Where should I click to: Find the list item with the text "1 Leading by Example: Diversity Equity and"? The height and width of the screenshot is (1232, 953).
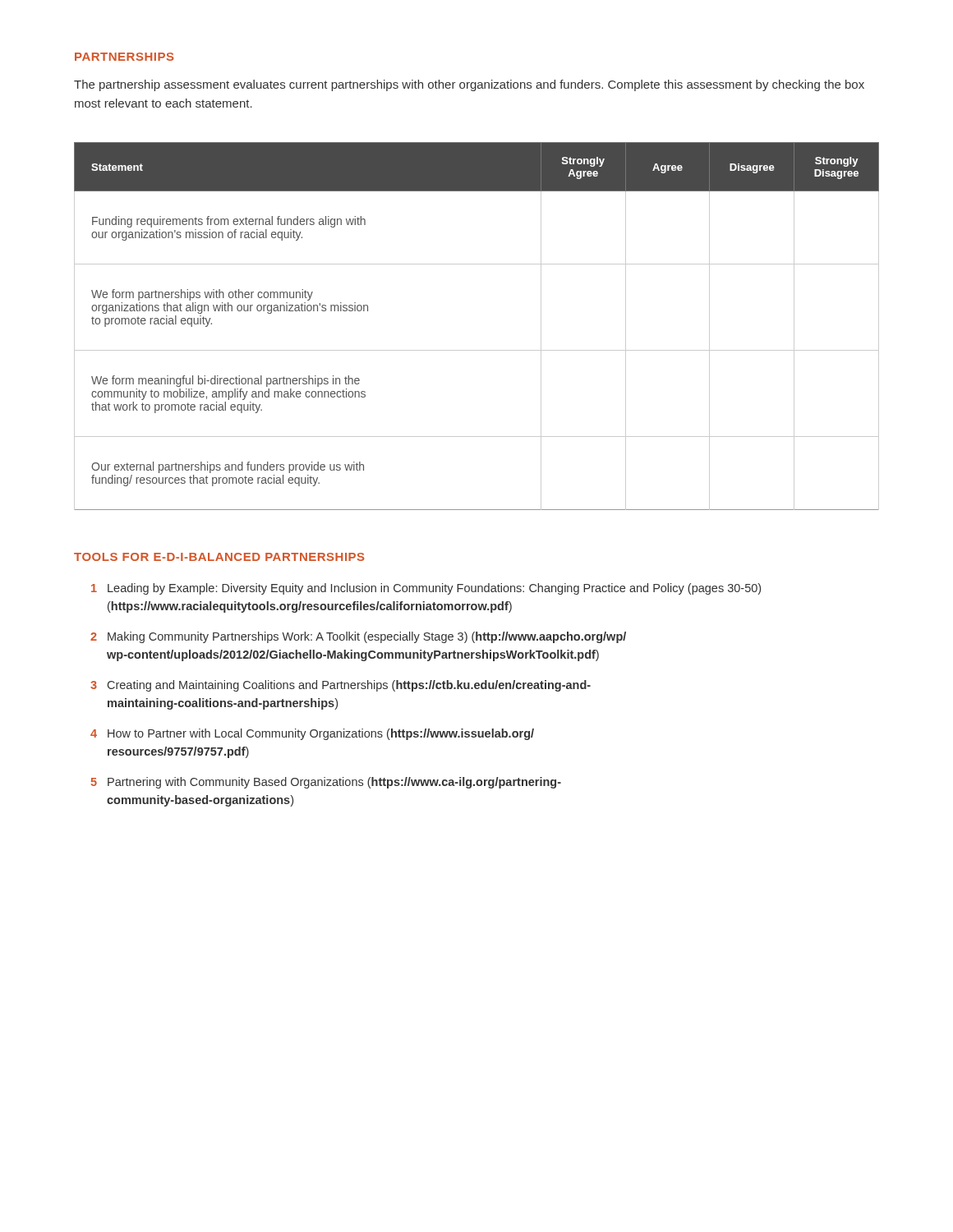point(476,598)
